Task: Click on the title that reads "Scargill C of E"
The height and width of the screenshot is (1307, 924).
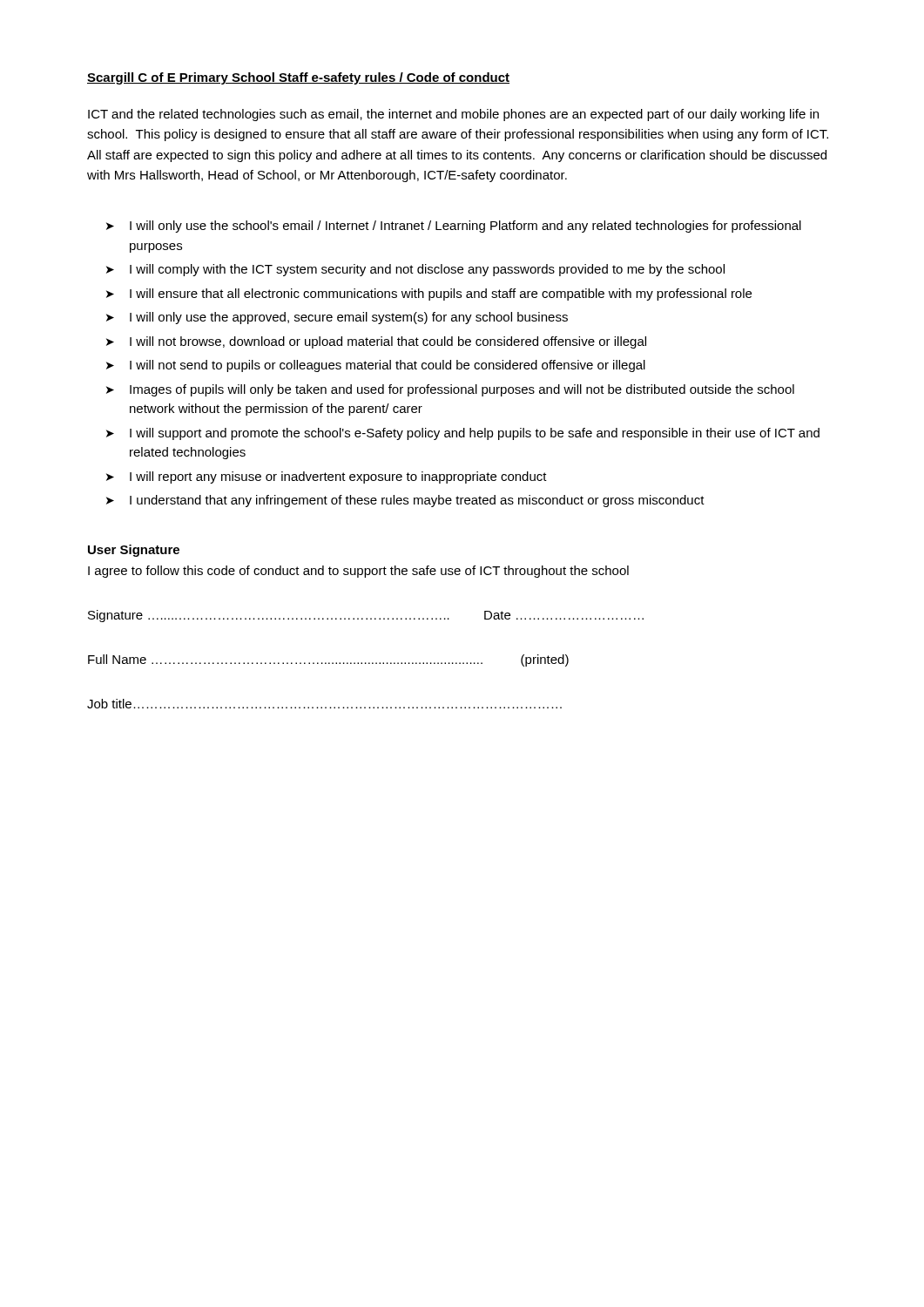Action: [298, 77]
